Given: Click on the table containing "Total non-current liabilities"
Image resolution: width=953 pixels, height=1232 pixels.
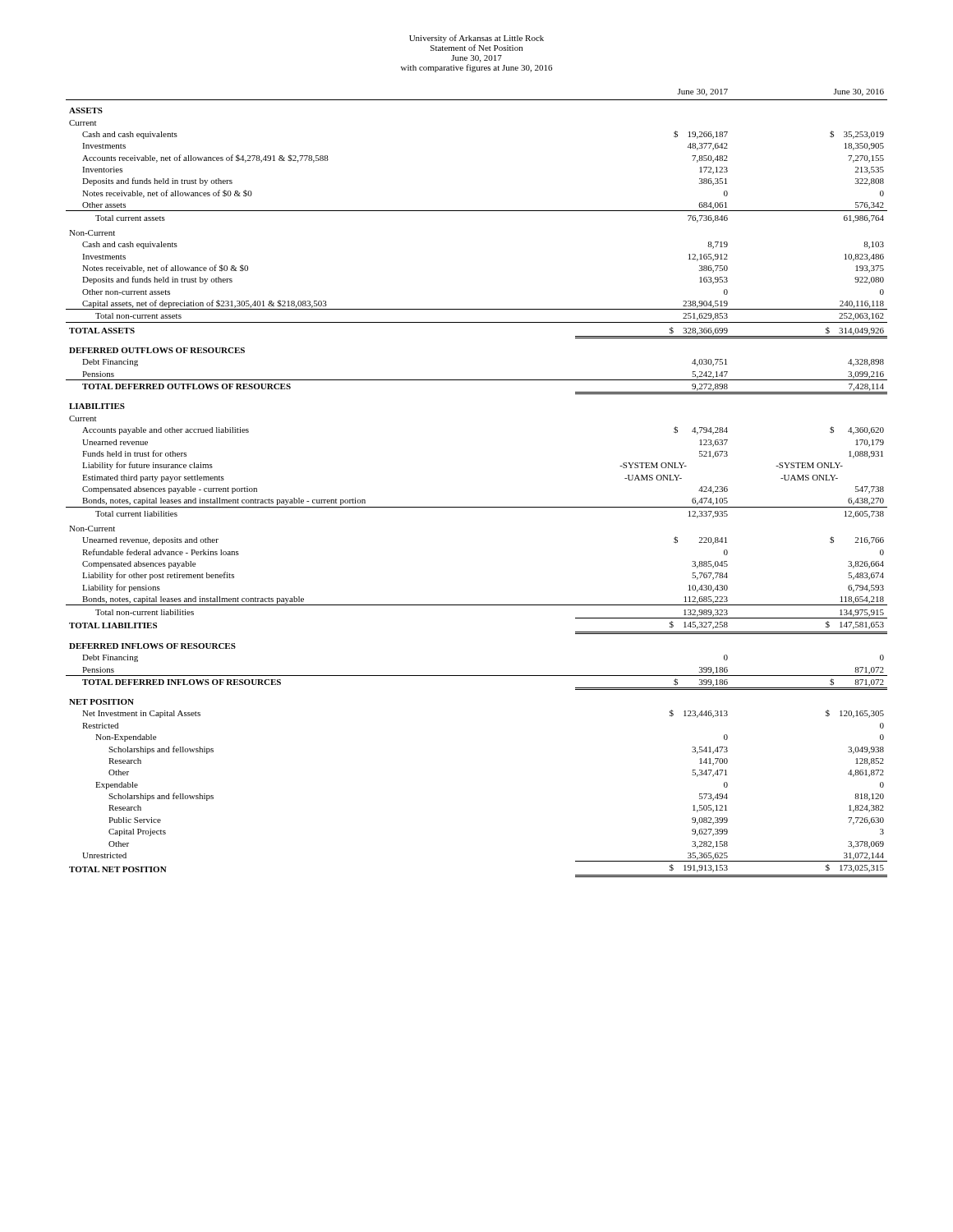Looking at the screenshot, I should click(x=476, y=481).
